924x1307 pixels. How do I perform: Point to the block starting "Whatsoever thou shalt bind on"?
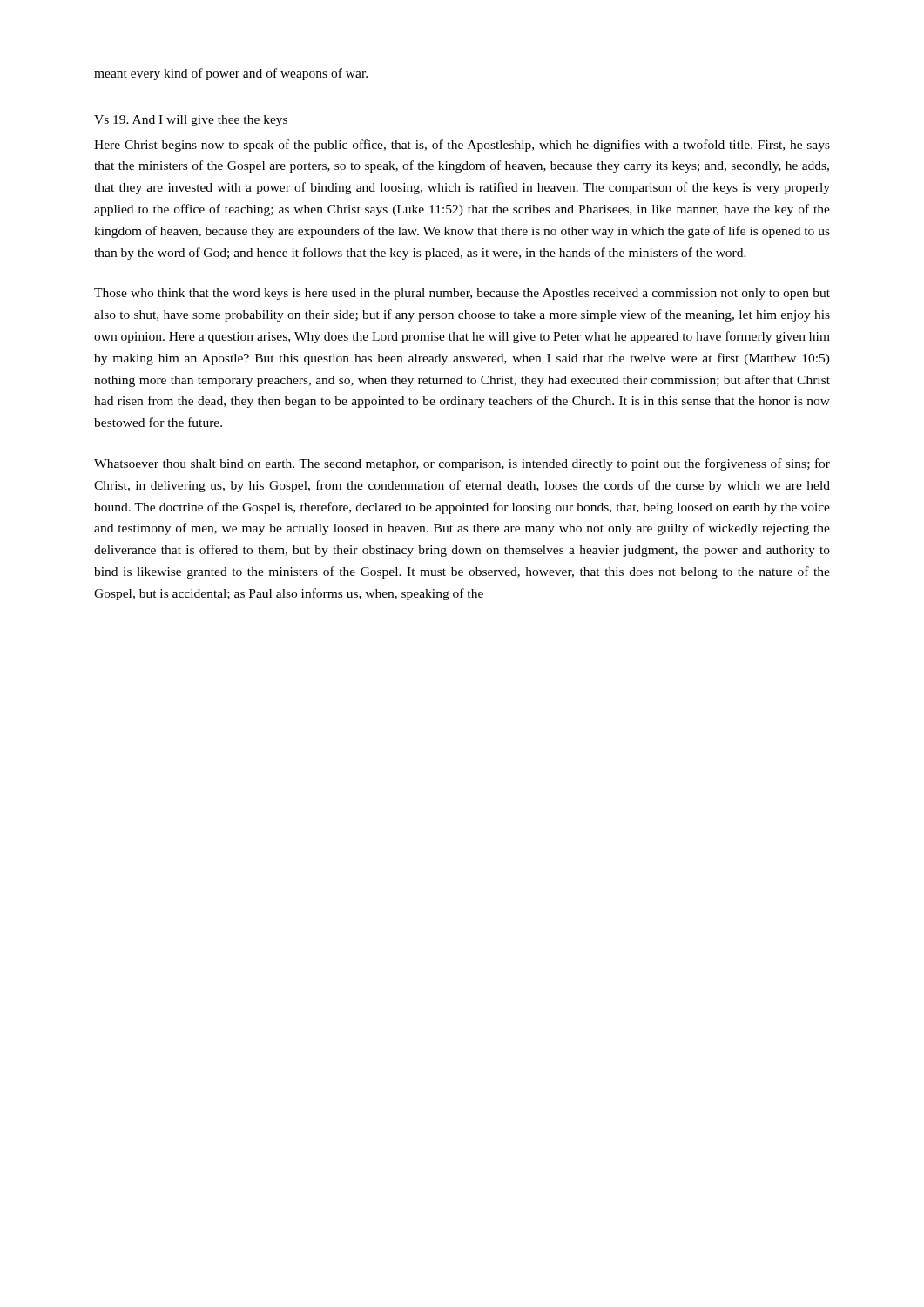click(x=462, y=528)
